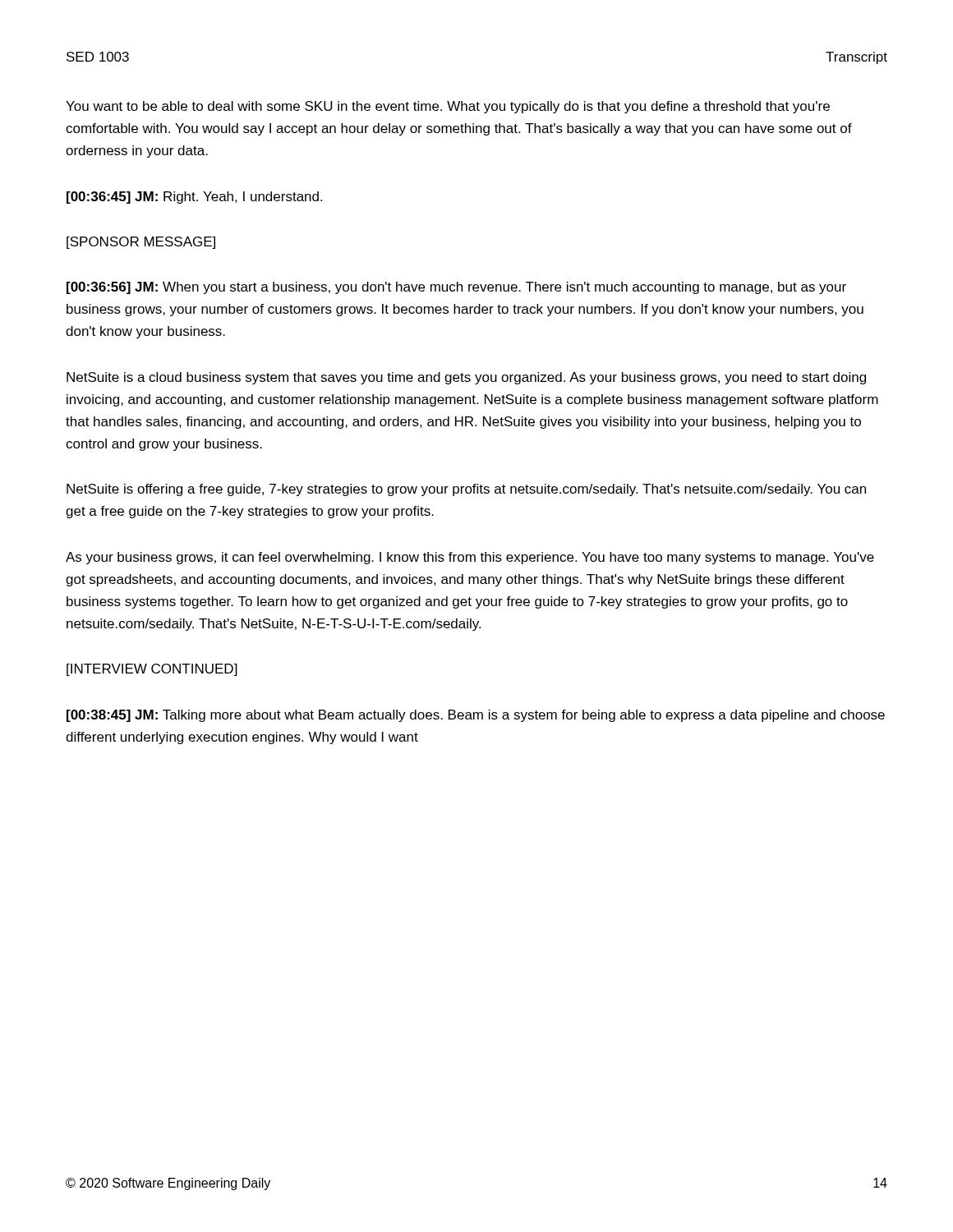
Task: Navigate to the region starting "[00:38:45] JM: Talking more about"
Action: click(475, 726)
